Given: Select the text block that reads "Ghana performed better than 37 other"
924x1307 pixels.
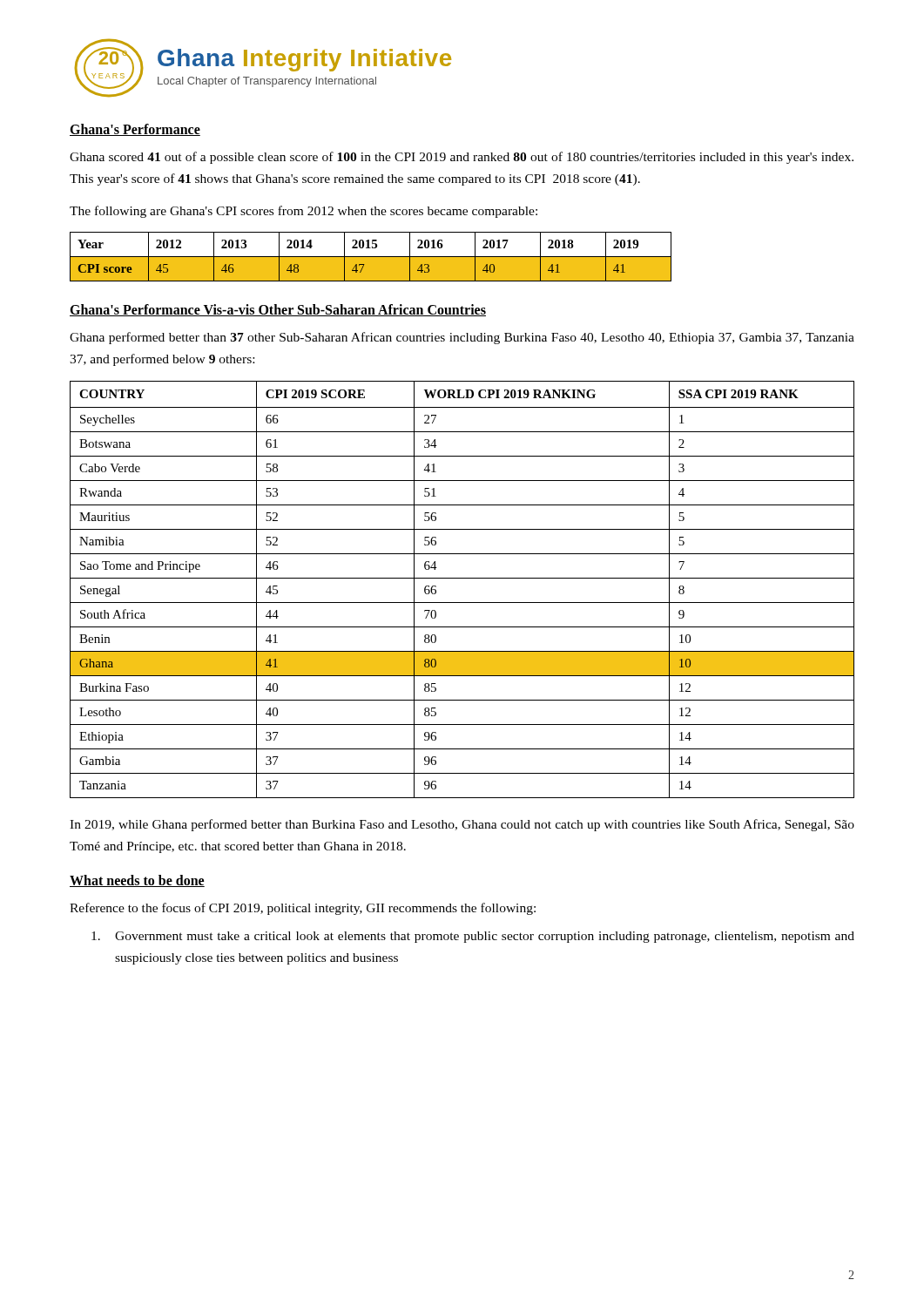Looking at the screenshot, I should [462, 348].
